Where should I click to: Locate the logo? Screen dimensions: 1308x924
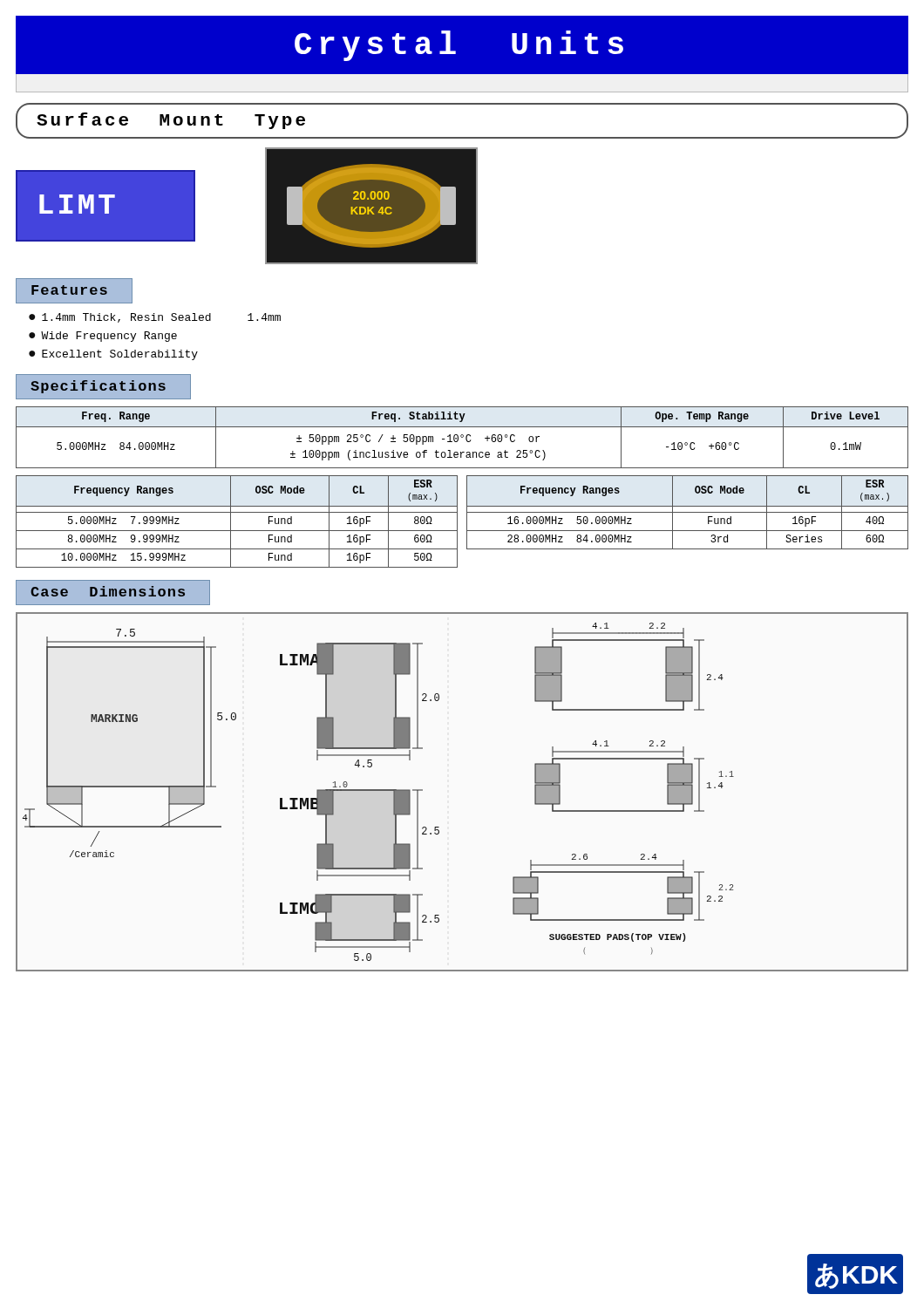tap(855, 1276)
